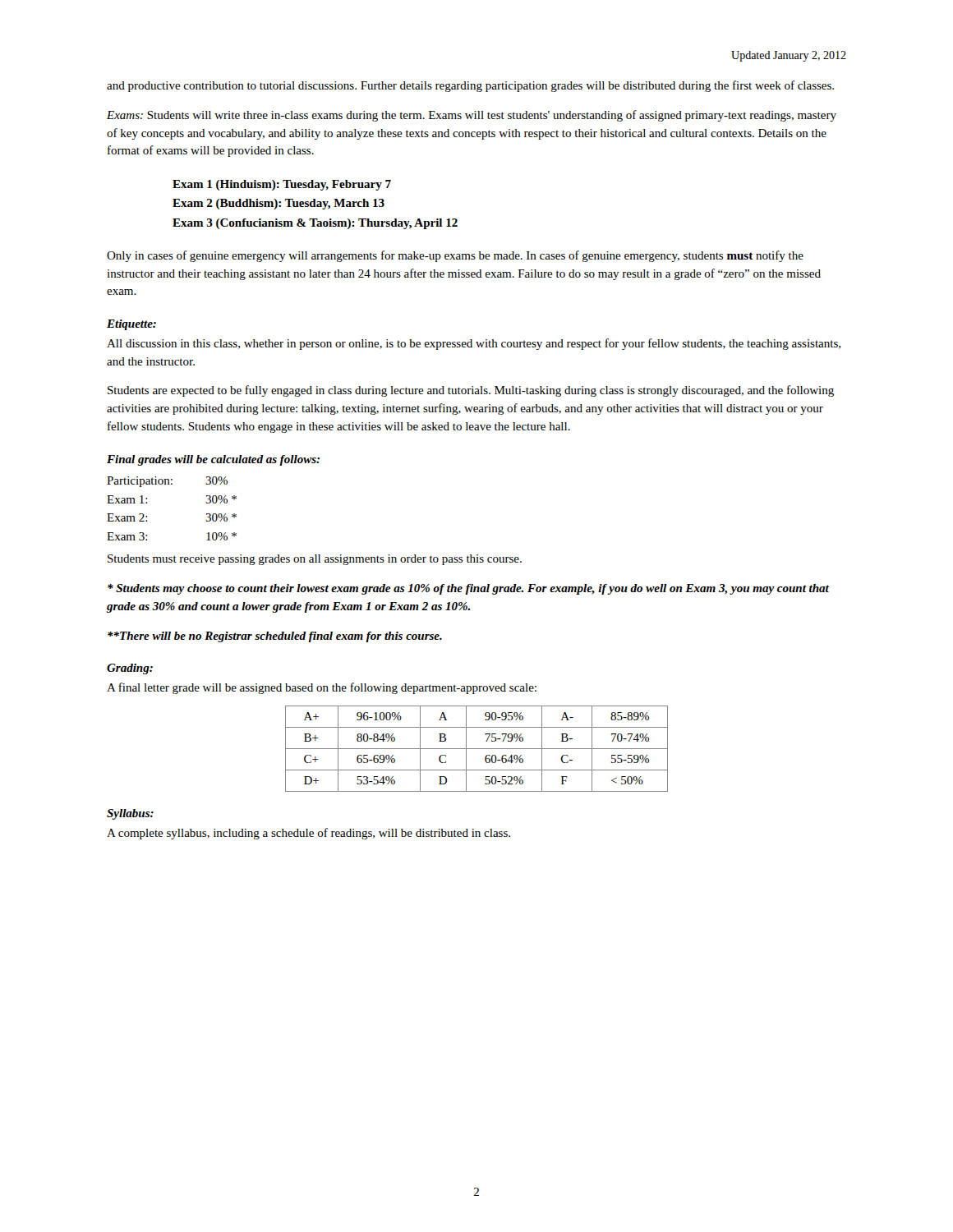
Task: Click on the text block containing "and productive contribution to tutorial discussions. Further"
Action: click(471, 85)
